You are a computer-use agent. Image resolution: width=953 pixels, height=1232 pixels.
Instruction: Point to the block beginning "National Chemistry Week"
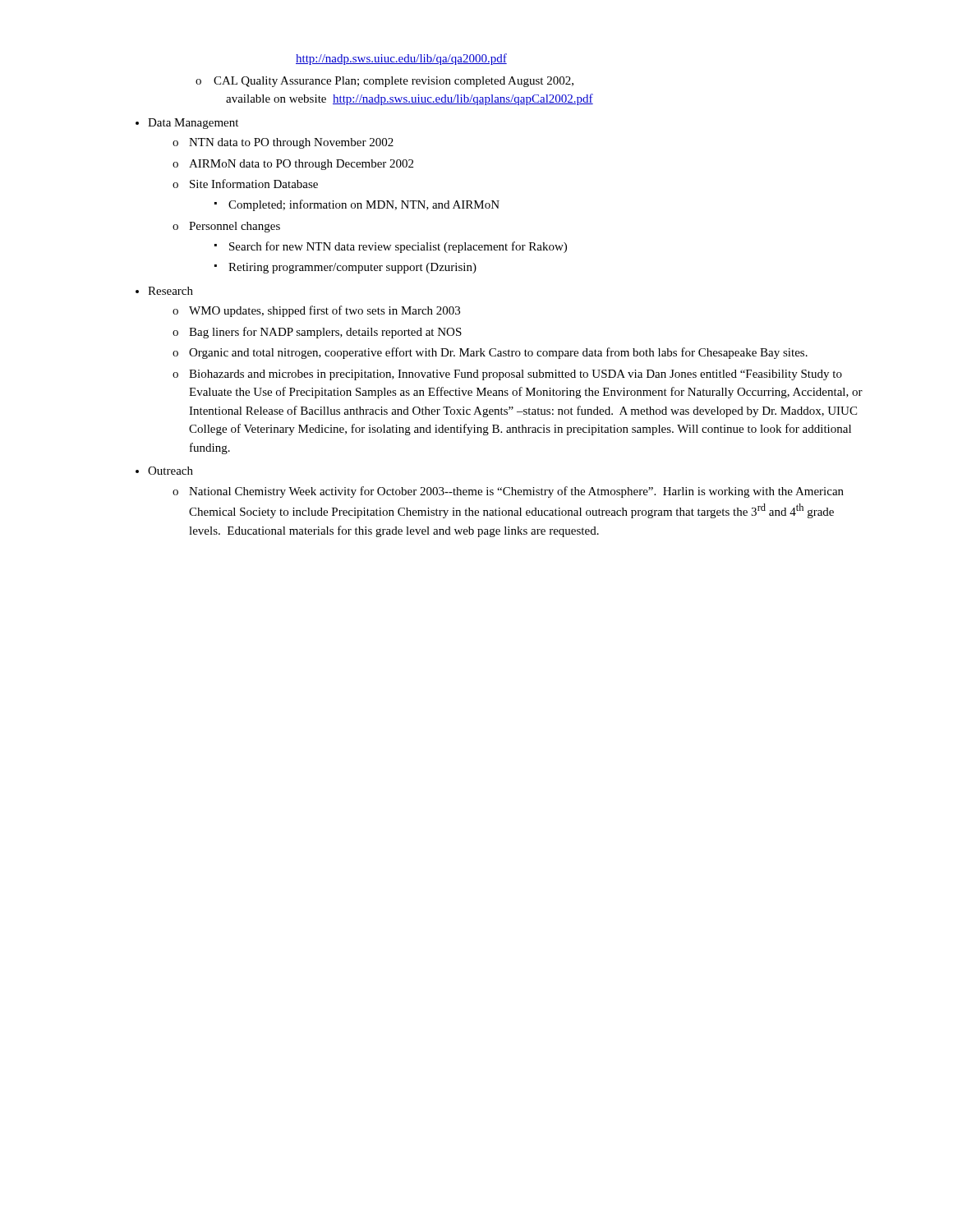516,510
